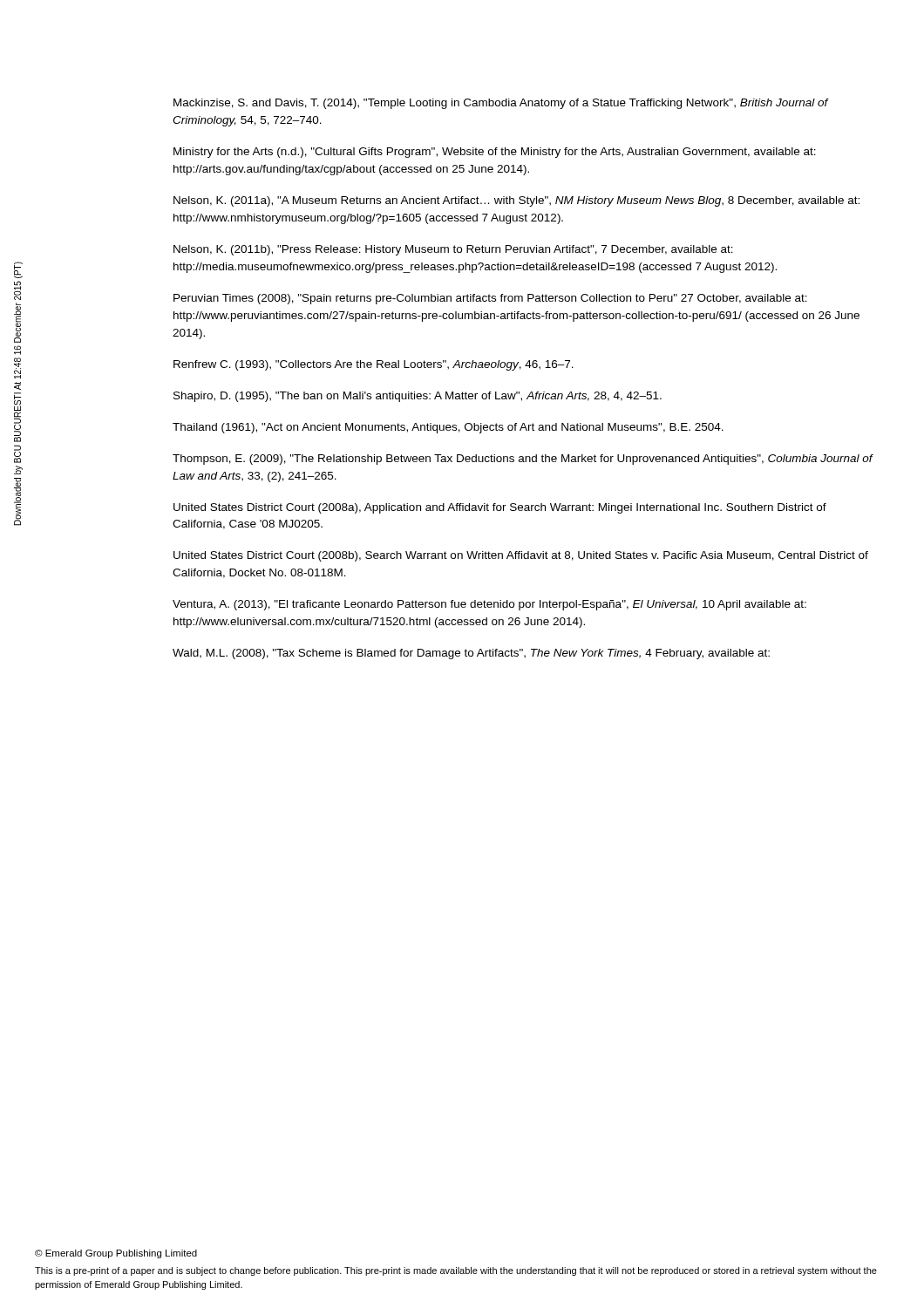The image size is (924, 1308).
Task: Navigate to the block starting "Ministry for the"
Action: coord(495,160)
